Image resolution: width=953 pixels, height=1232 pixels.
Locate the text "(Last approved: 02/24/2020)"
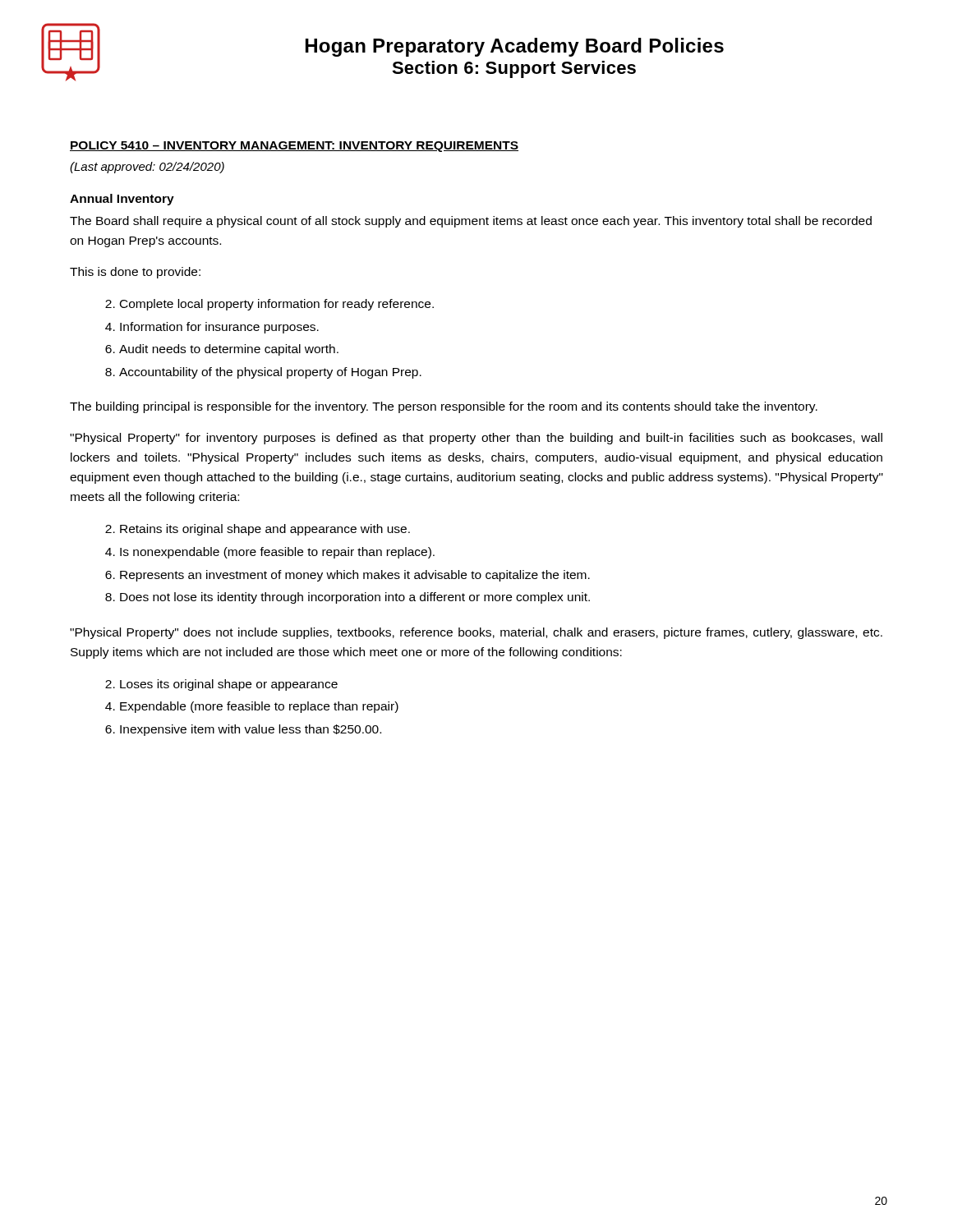pyautogui.click(x=147, y=166)
